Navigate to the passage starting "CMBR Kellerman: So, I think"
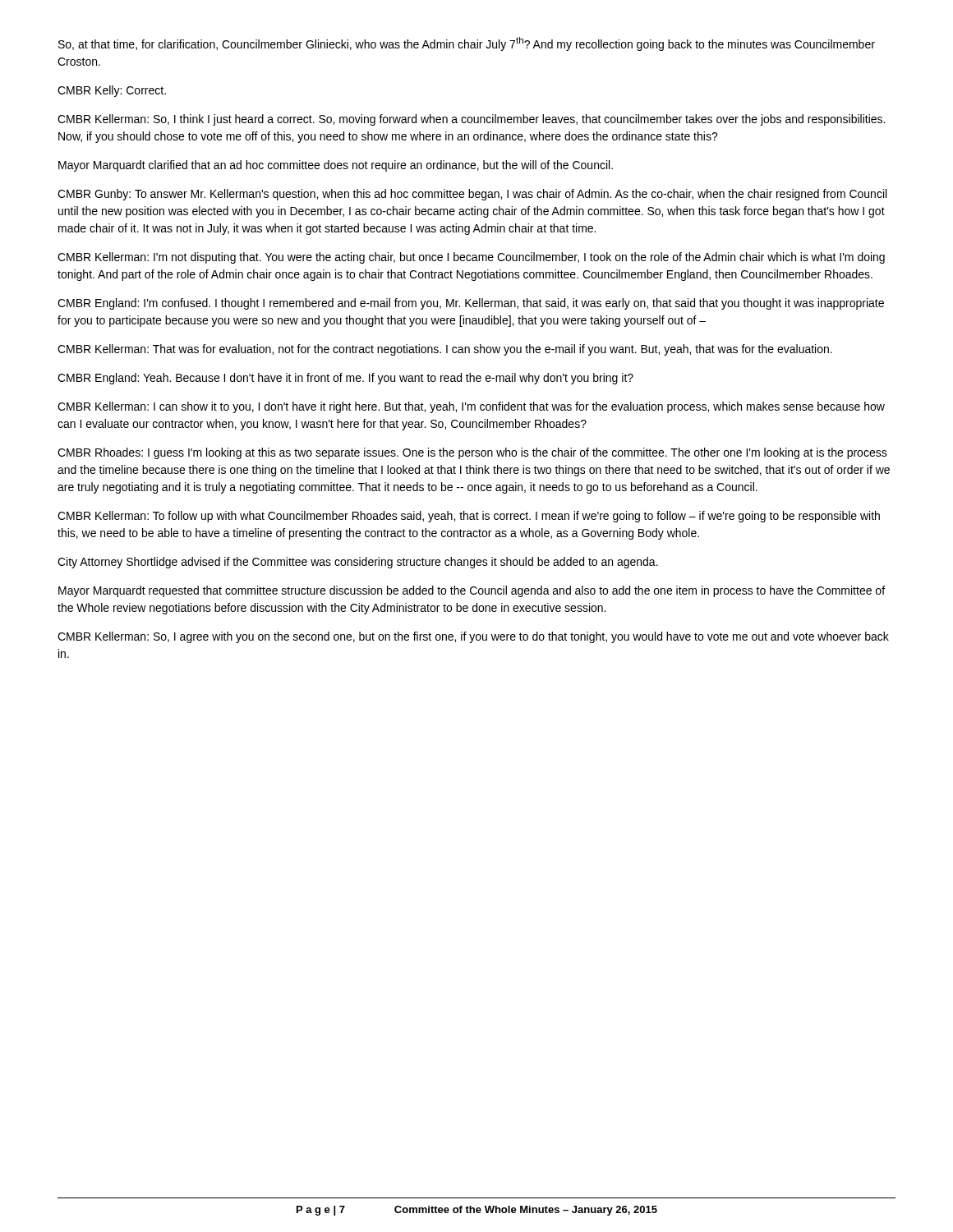Image resolution: width=953 pixels, height=1232 pixels. 472,127
